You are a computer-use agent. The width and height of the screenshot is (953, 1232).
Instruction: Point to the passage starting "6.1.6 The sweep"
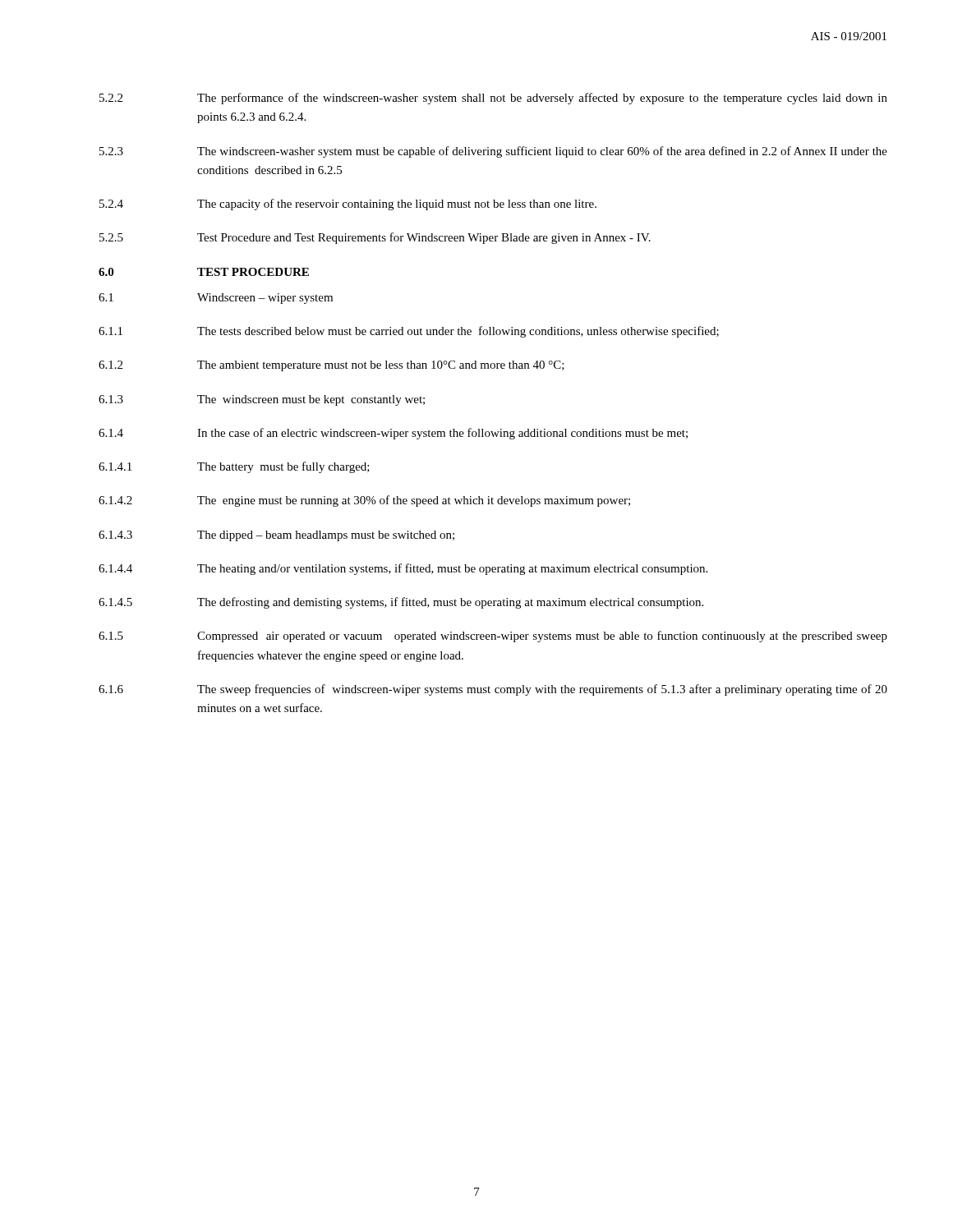[493, 699]
